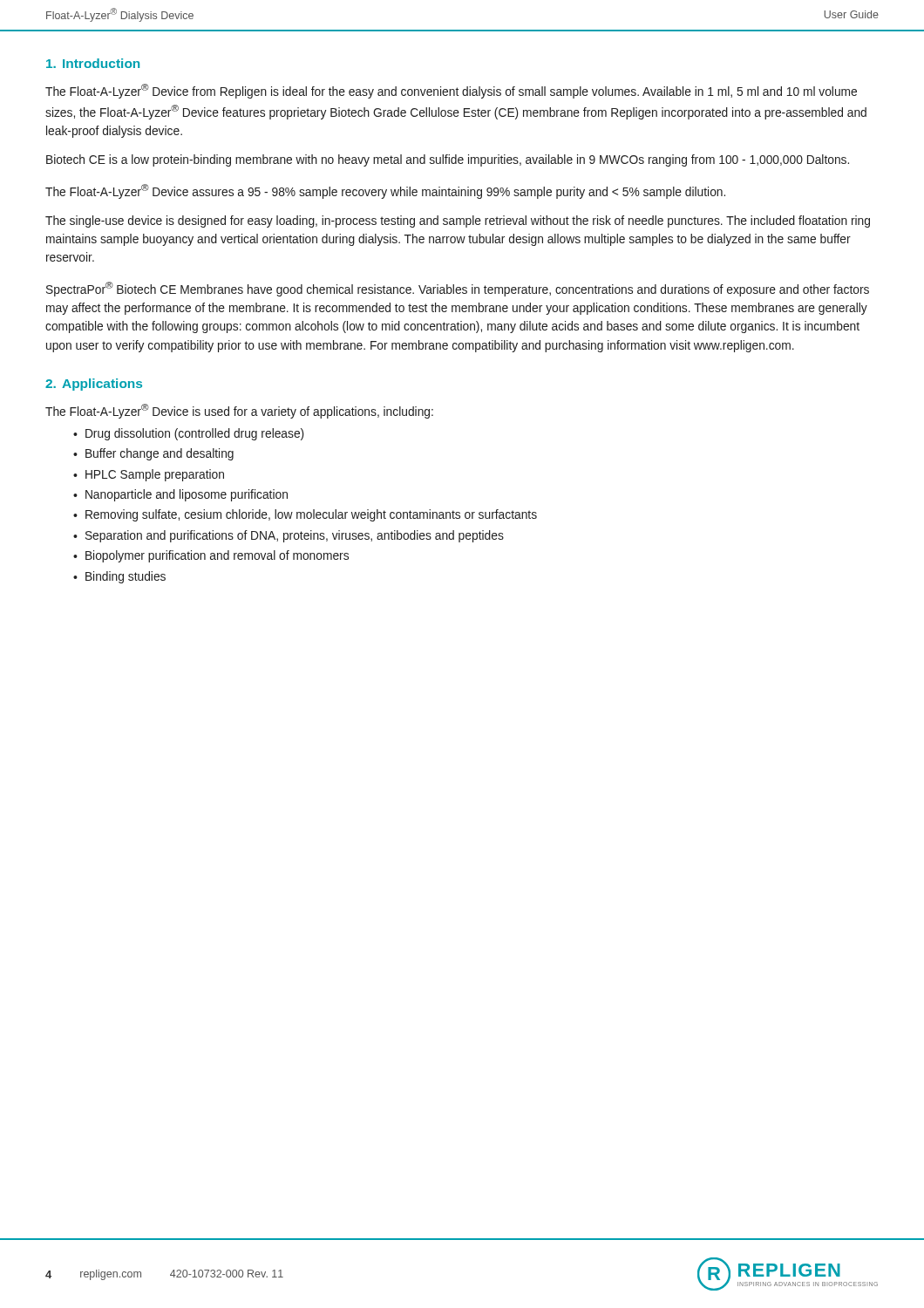Click on the passage starting "Buffer change and desalting"
The image size is (924, 1308).
click(159, 454)
